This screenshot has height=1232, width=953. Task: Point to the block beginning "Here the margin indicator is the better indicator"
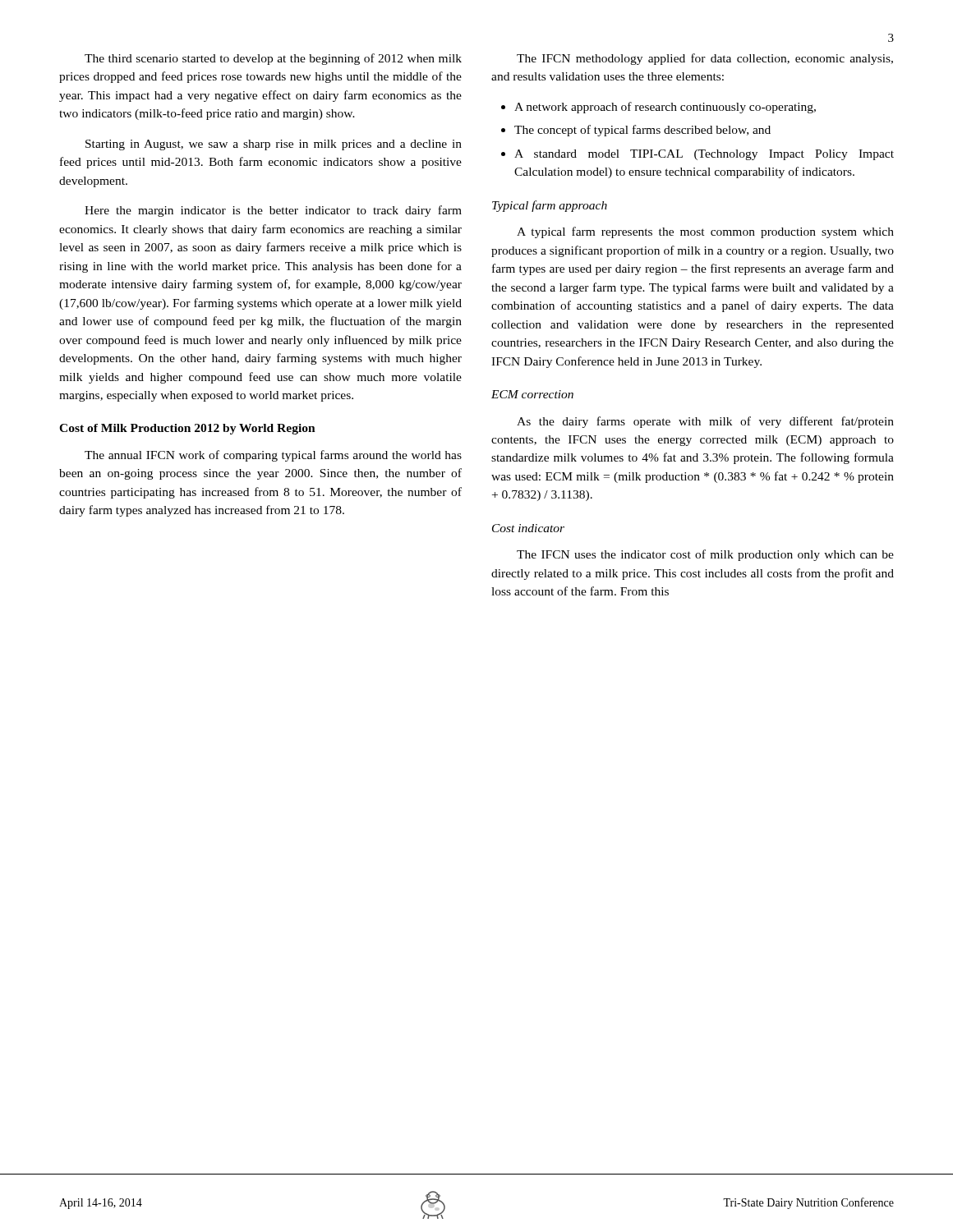(x=260, y=303)
